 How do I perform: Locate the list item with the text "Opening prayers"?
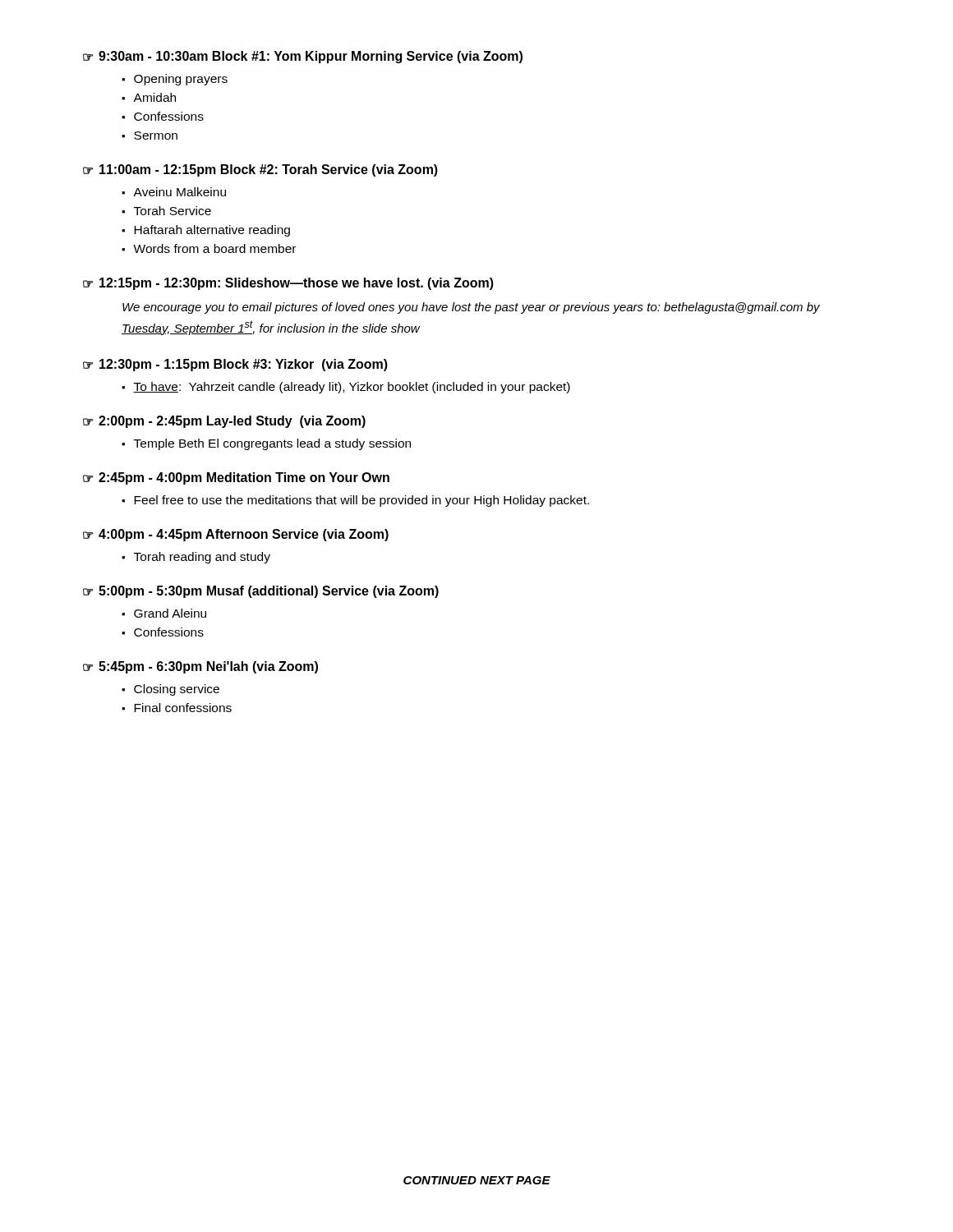[x=181, y=79]
